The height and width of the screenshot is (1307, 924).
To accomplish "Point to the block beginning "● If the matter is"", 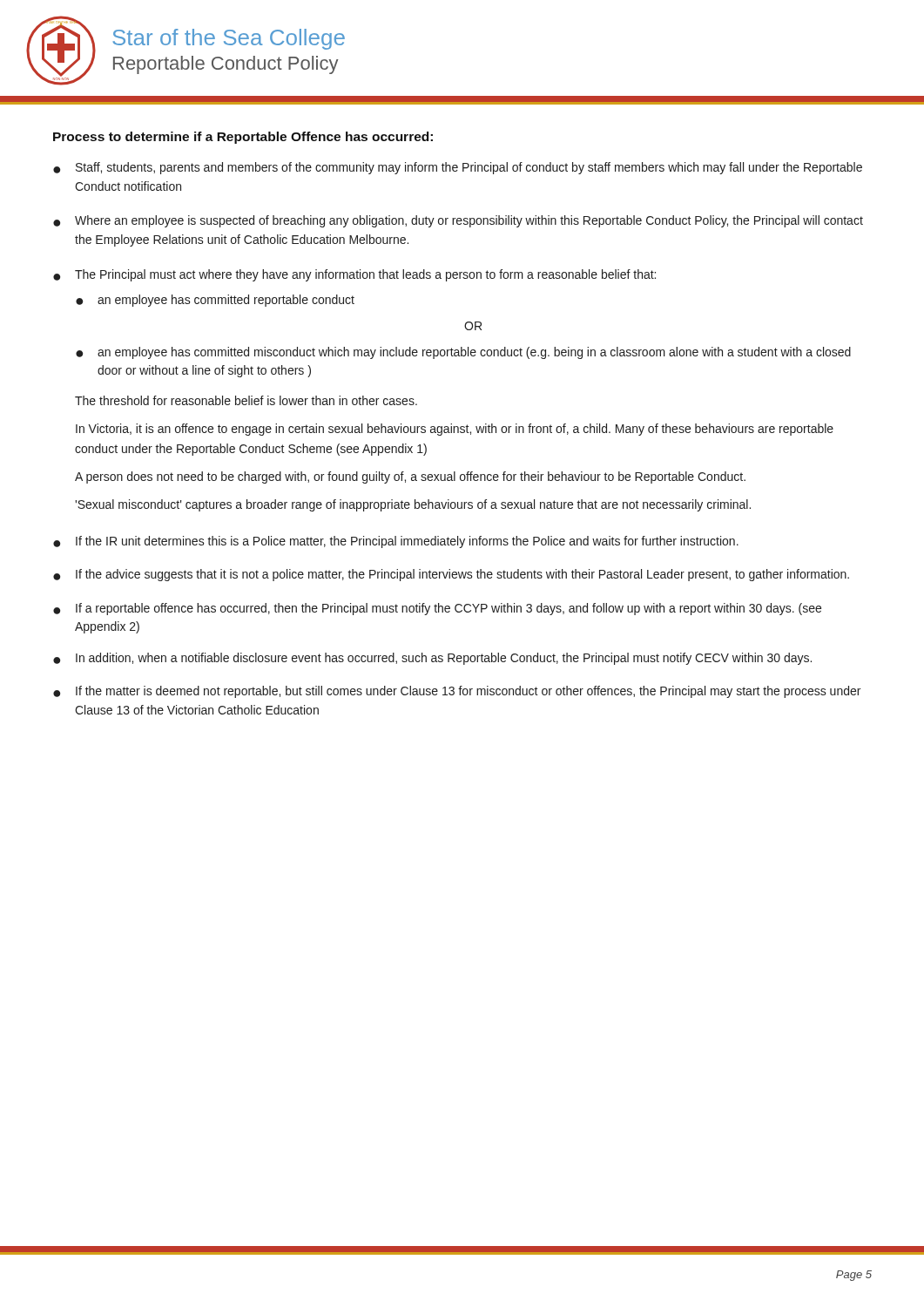I will coord(462,702).
